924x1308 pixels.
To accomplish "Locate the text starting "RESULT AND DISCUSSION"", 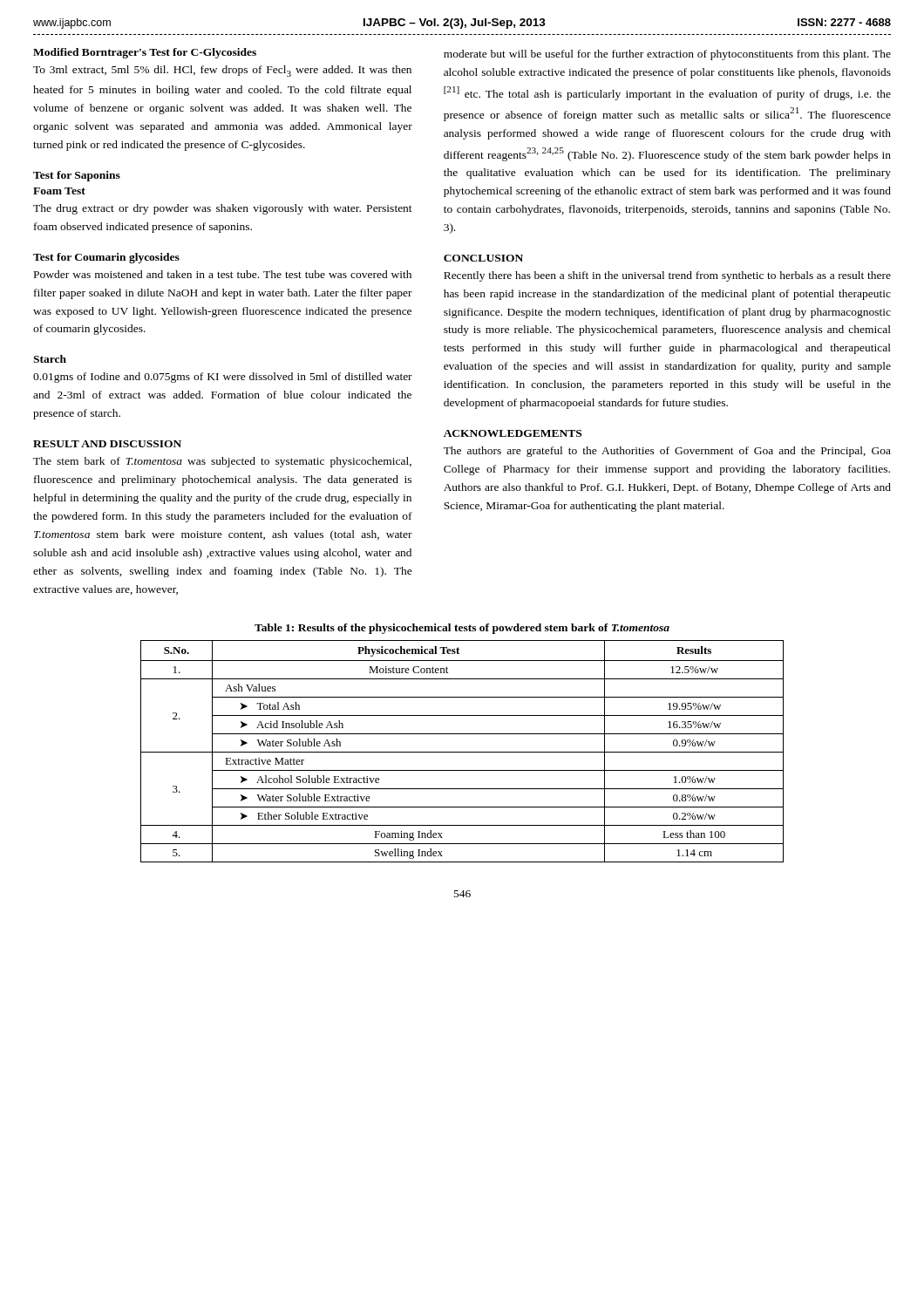I will click(107, 444).
